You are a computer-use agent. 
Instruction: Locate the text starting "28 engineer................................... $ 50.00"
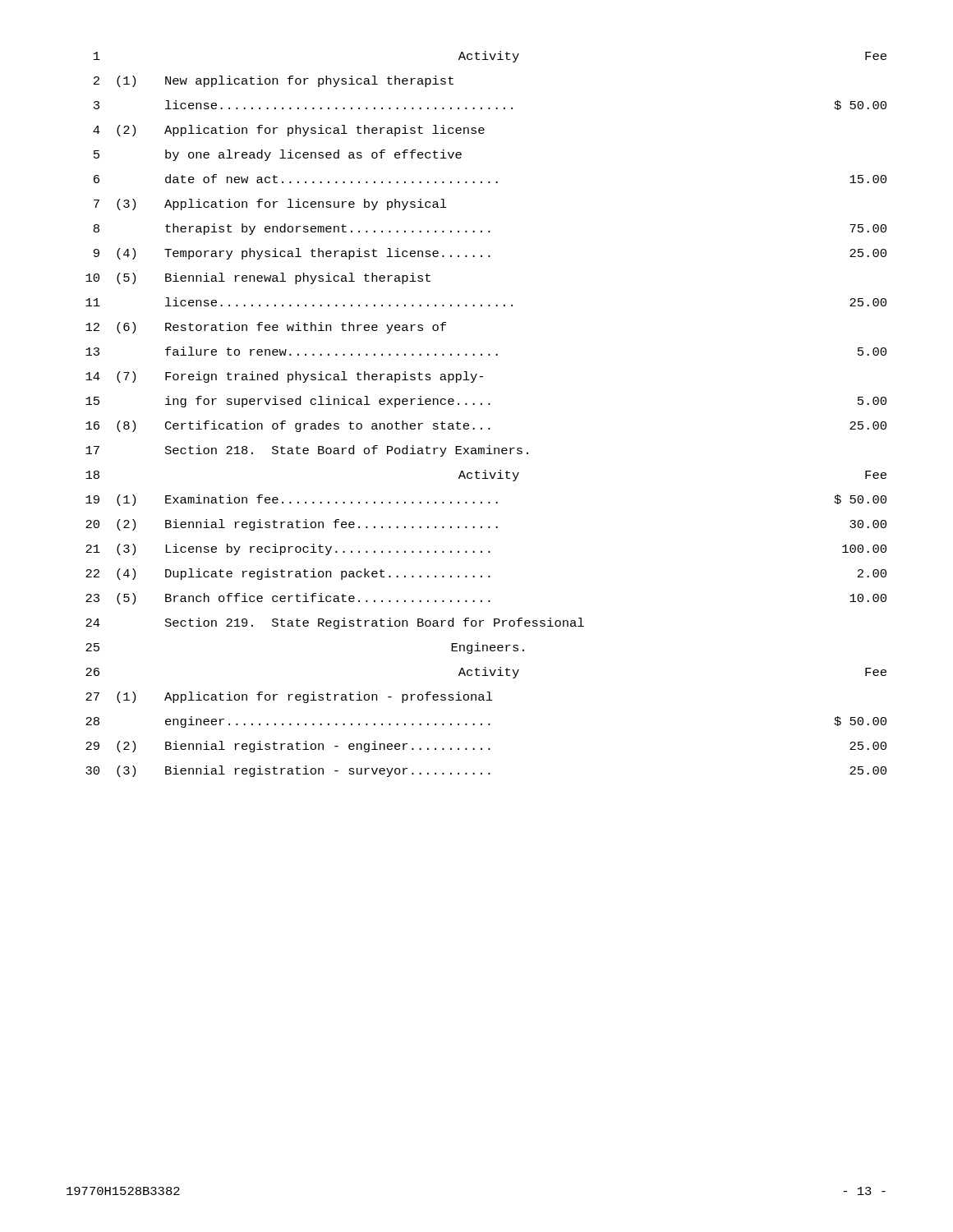point(476,722)
